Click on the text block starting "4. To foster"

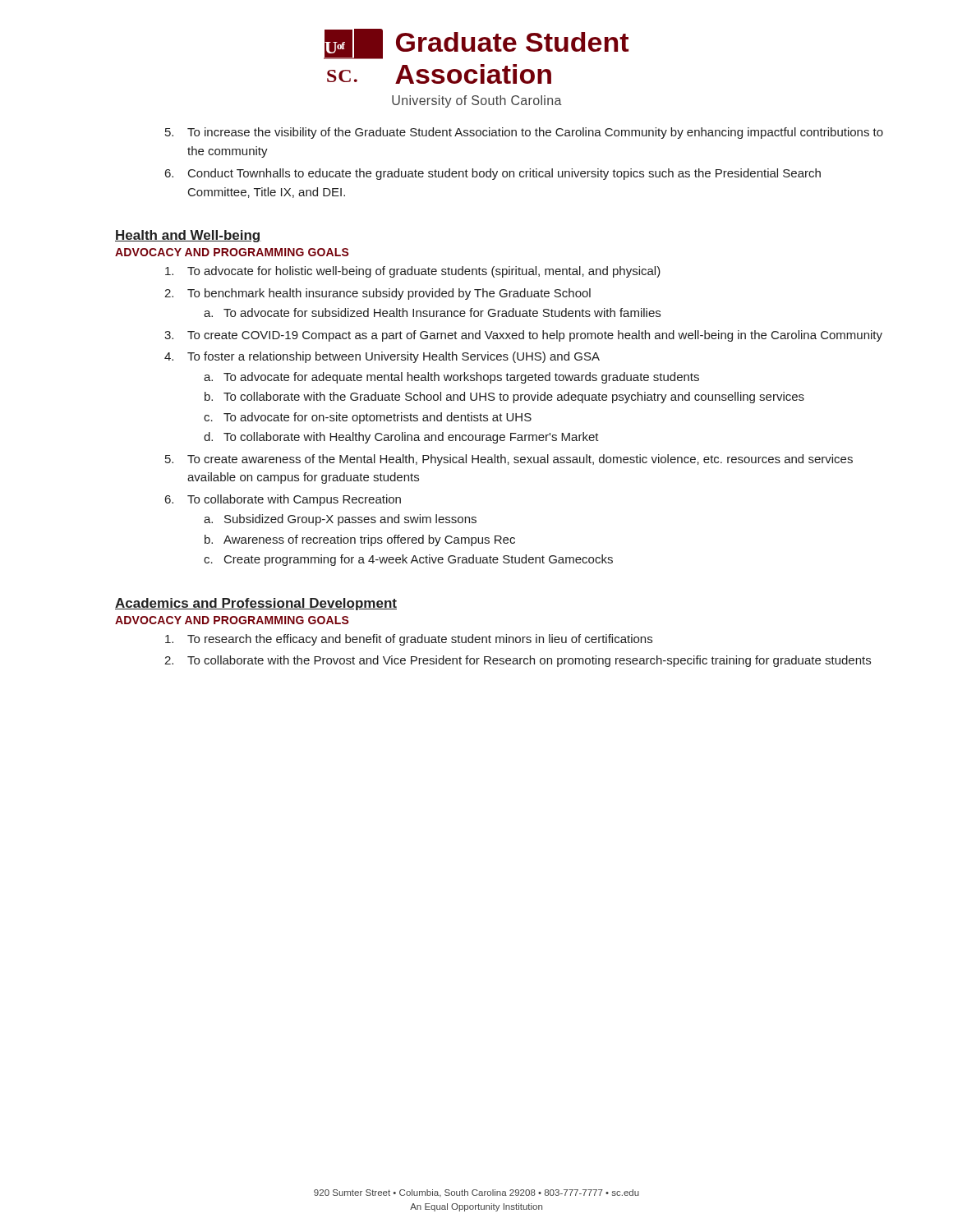[x=501, y=357]
